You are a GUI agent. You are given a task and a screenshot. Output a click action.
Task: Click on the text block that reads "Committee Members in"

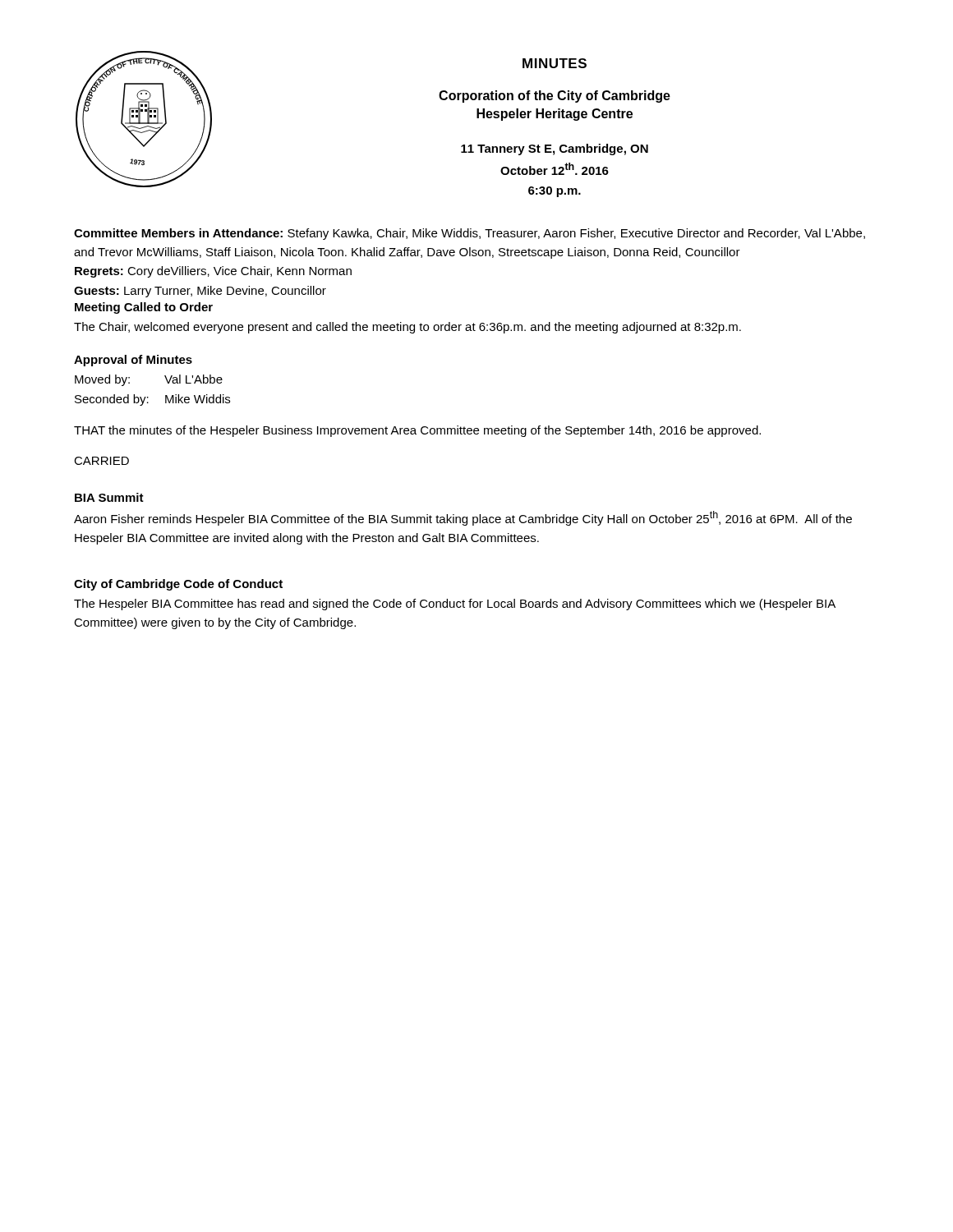pos(470,242)
